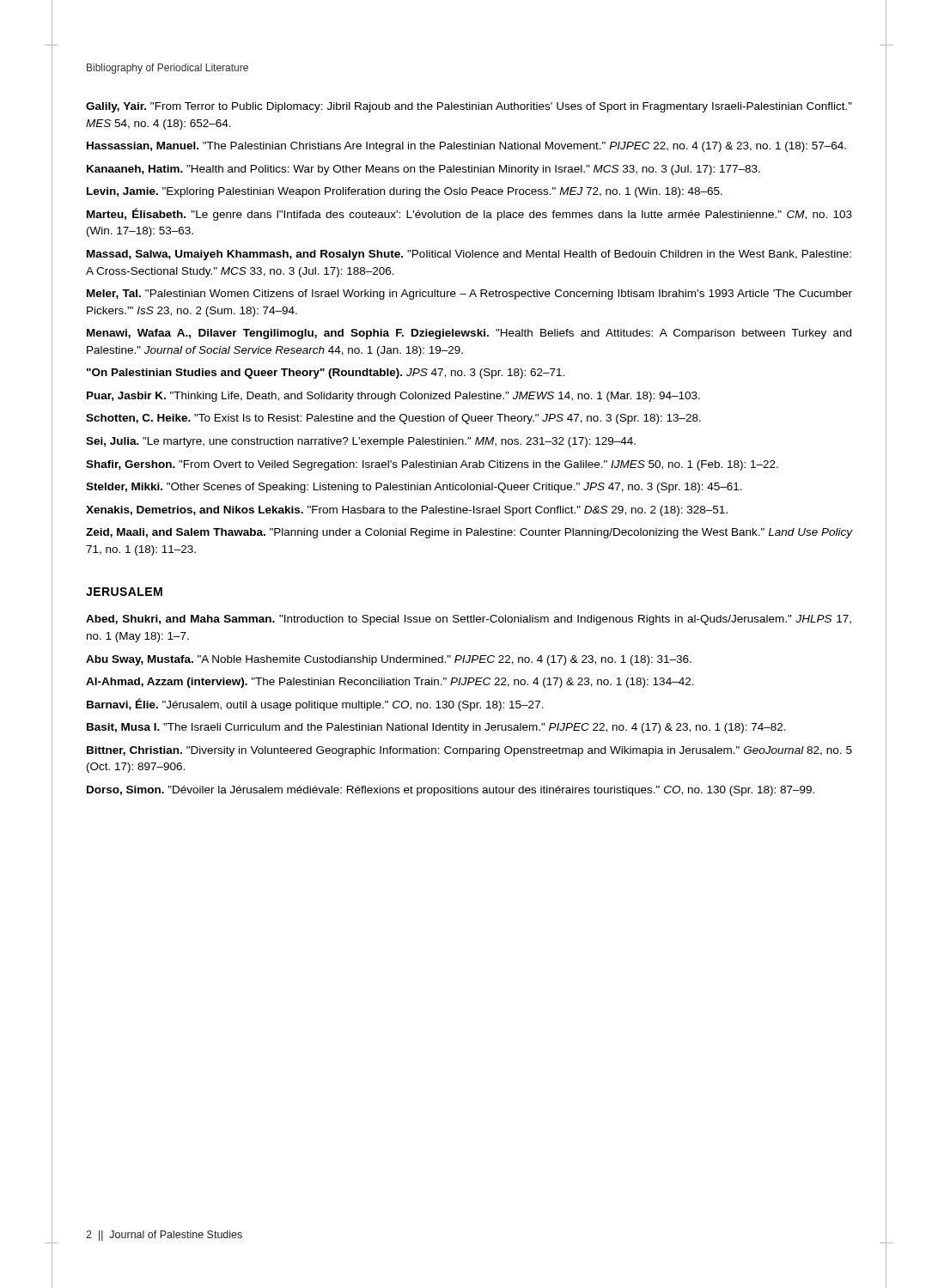Locate the element starting "Puar, Jasbir K. "Thinking Life, Death,"
The image size is (938, 1288).
tap(393, 395)
